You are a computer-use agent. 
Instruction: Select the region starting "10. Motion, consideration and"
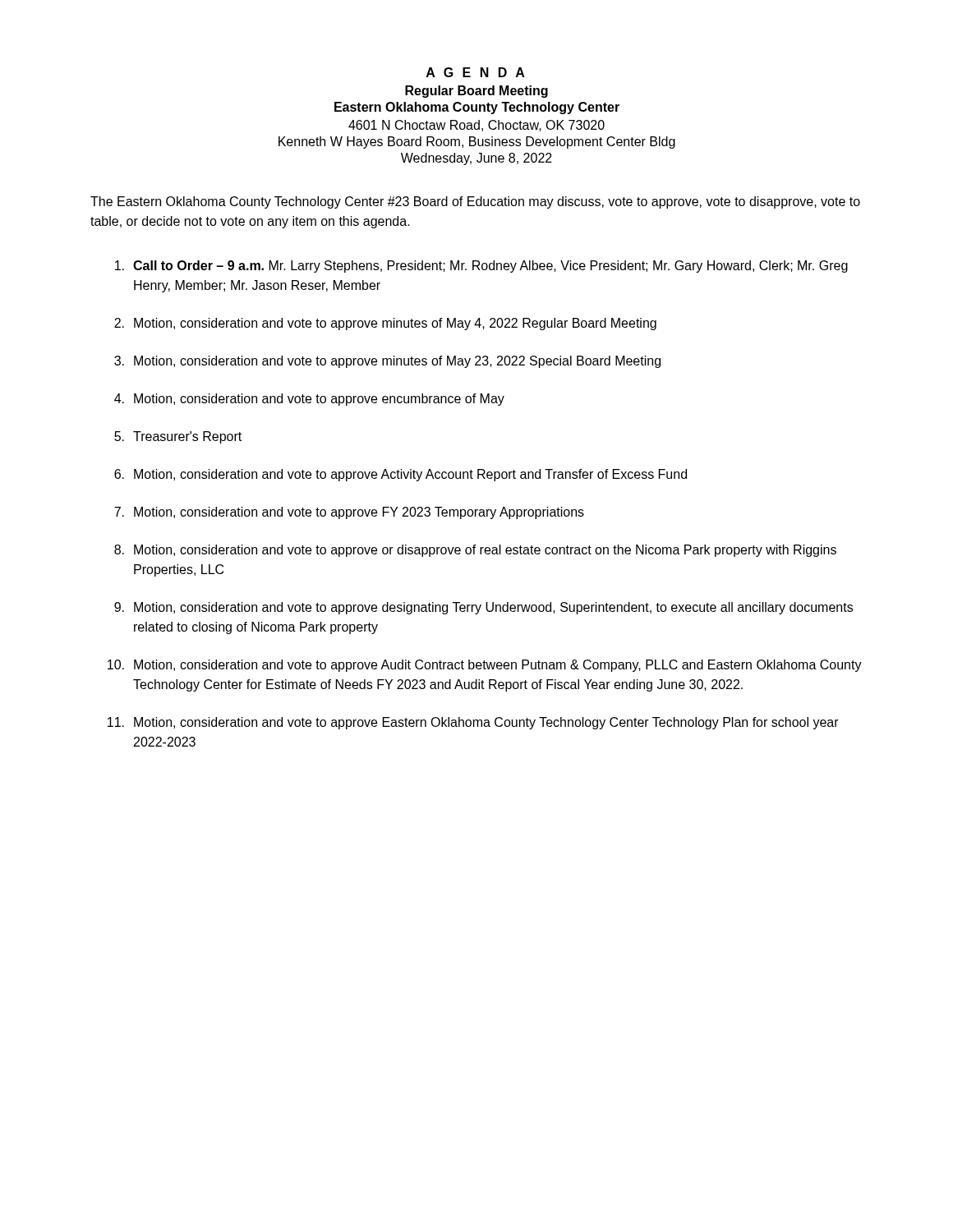(x=476, y=675)
